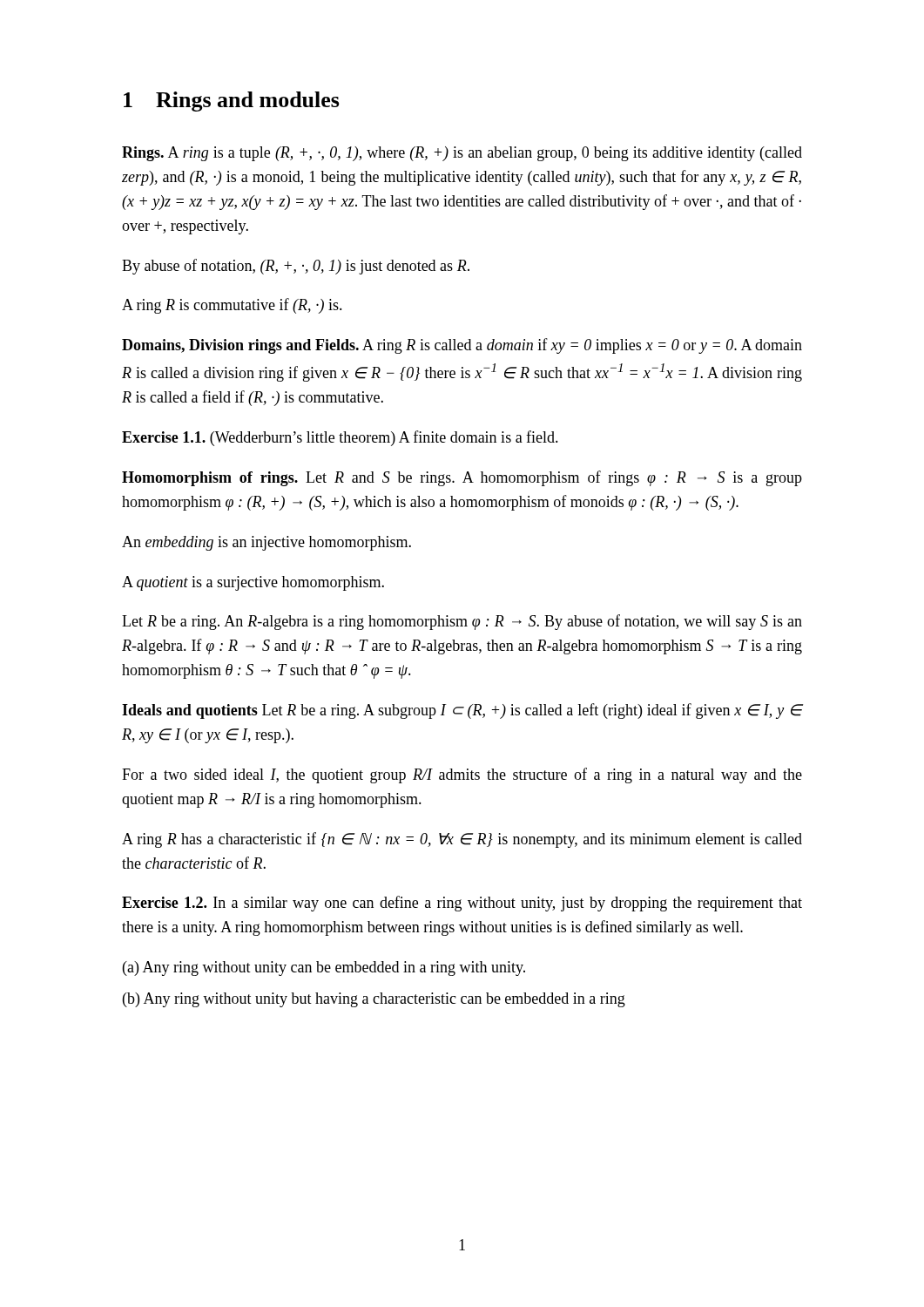Locate the section header
This screenshot has width=924, height=1307.
point(462,100)
